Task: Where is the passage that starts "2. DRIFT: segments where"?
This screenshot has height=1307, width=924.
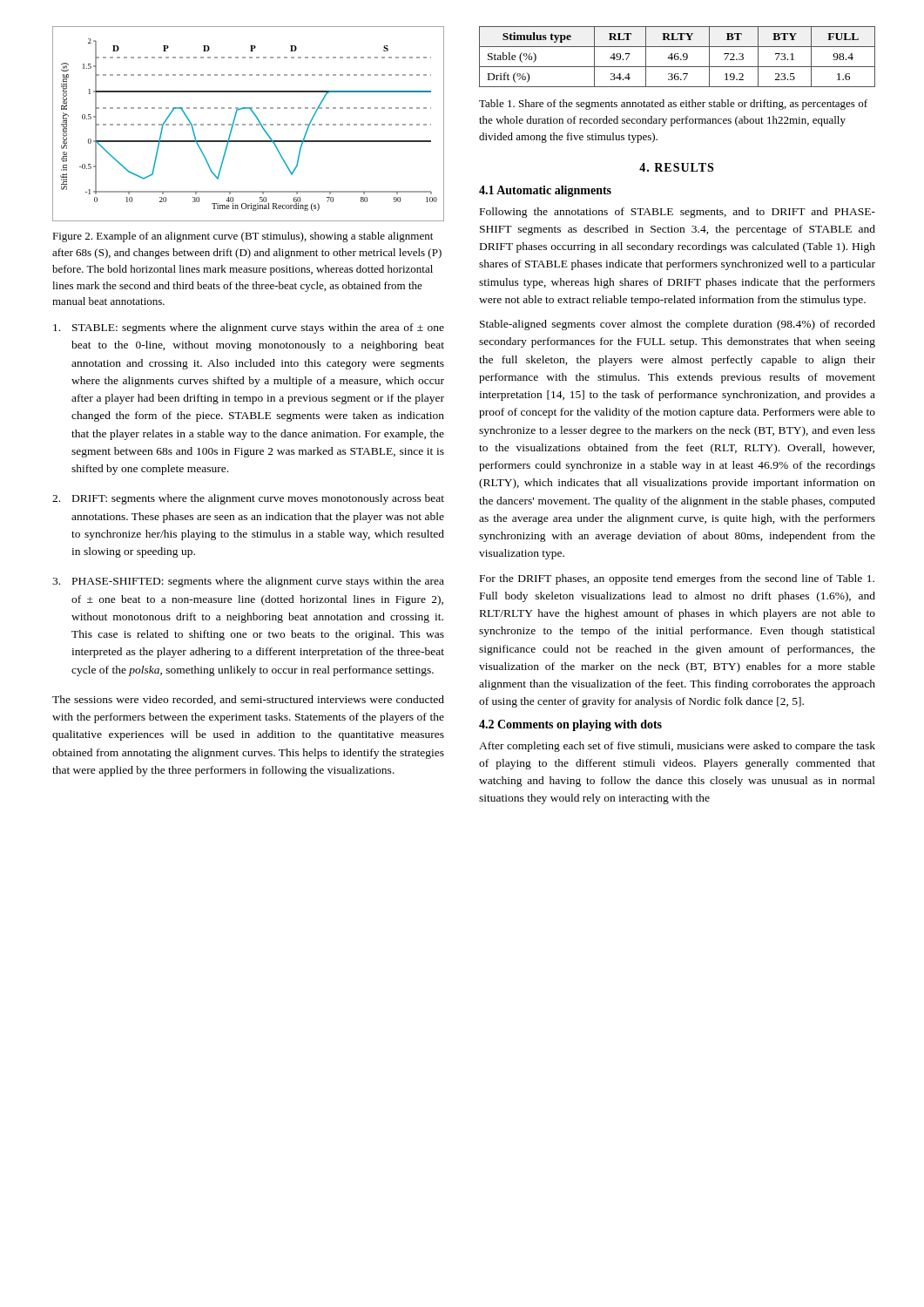Action: (248, 525)
